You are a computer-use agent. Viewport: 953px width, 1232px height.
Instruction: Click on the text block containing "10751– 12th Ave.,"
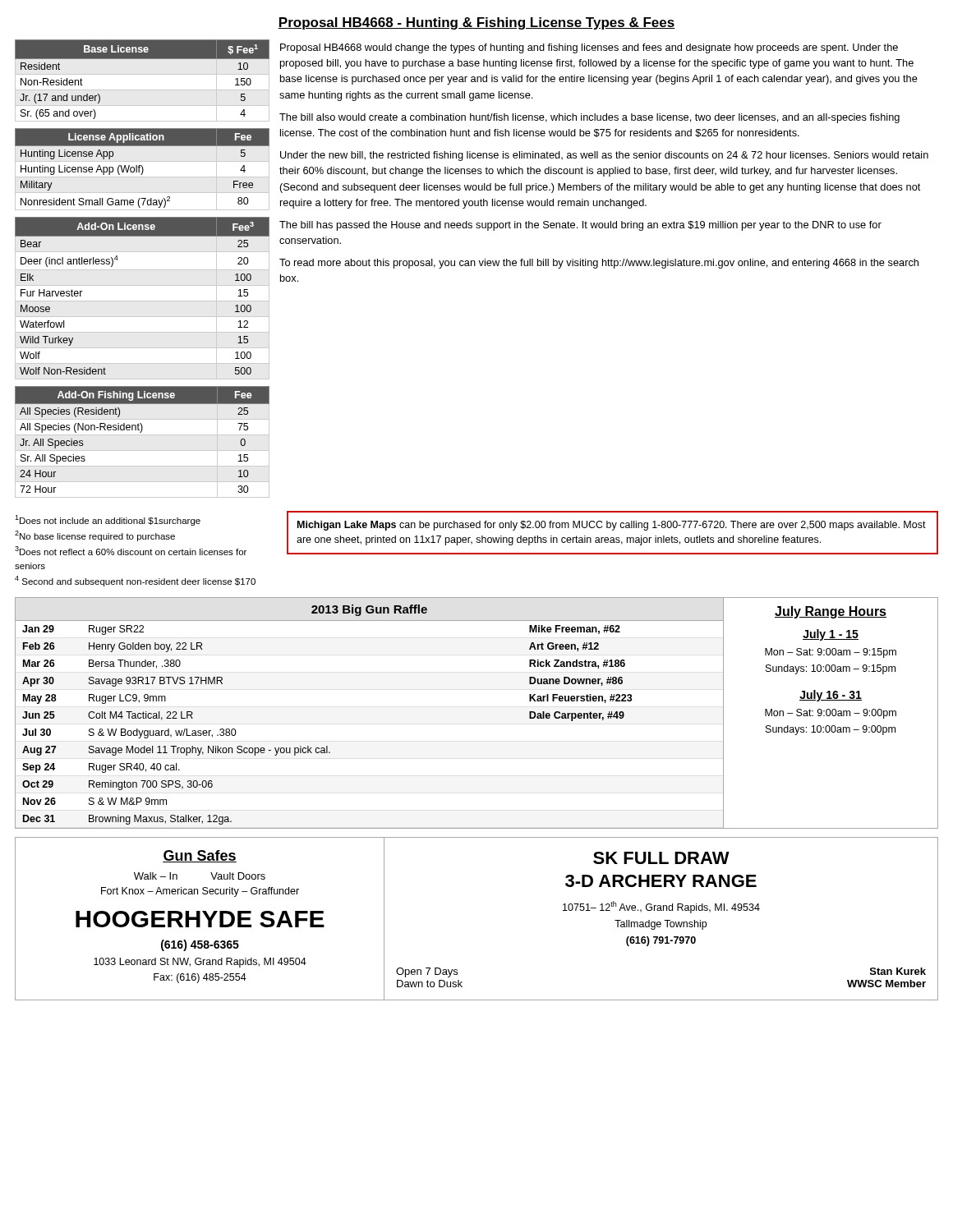(x=661, y=923)
